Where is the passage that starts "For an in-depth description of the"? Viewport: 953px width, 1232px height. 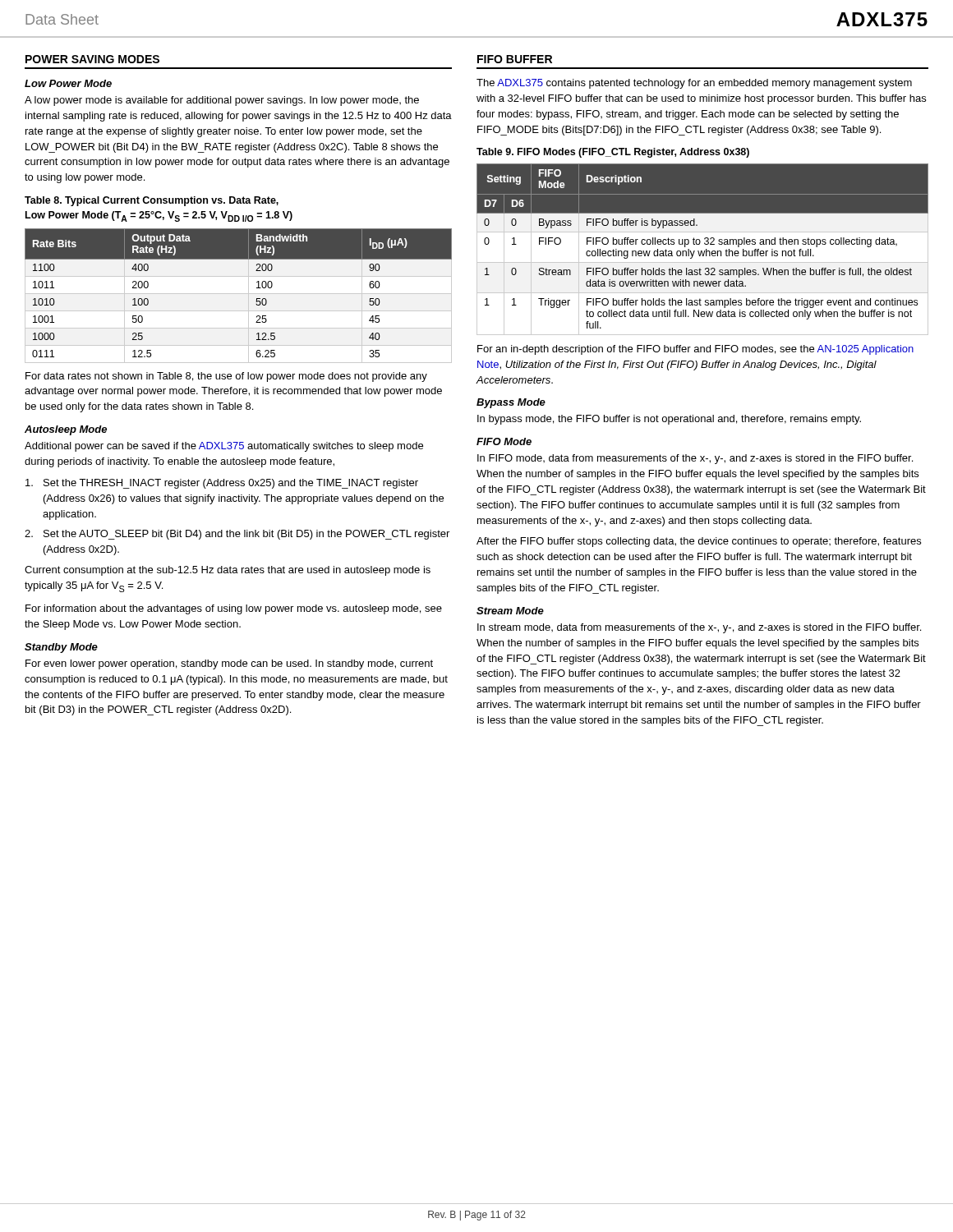[702, 365]
